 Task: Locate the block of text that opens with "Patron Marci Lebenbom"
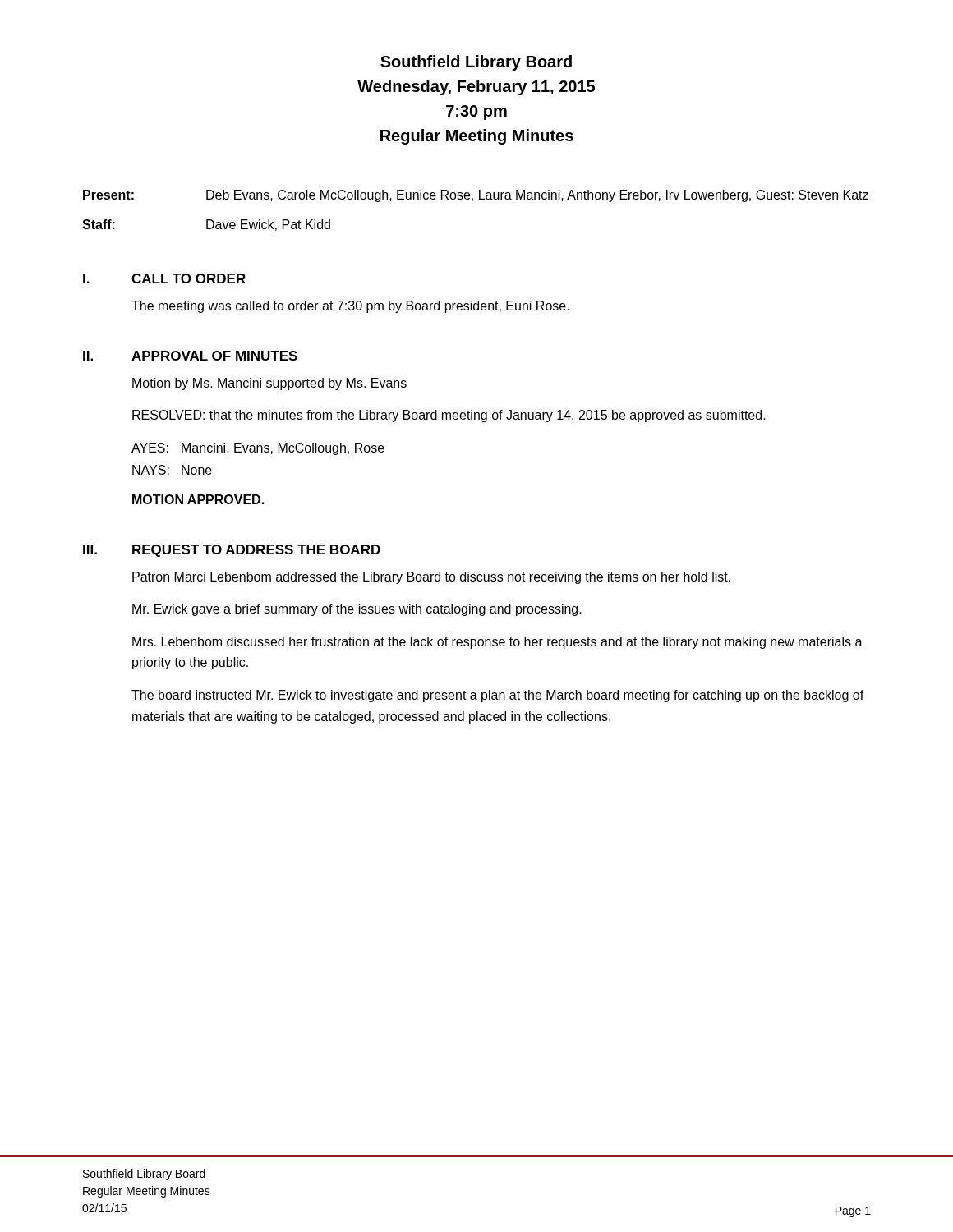(501, 577)
